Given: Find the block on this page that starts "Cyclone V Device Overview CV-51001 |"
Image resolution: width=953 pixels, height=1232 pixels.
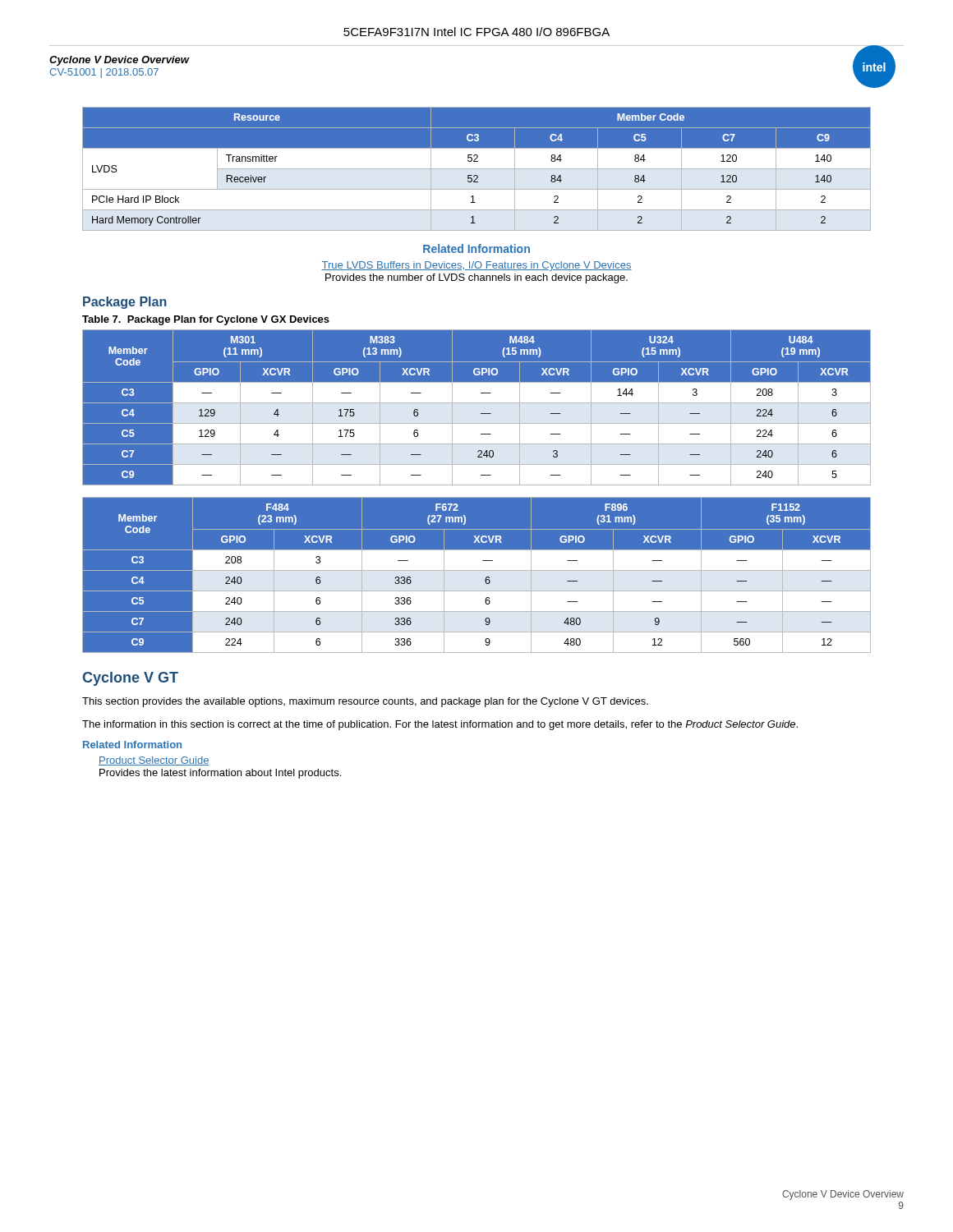Looking at the screenshot, I should [119, 66].
